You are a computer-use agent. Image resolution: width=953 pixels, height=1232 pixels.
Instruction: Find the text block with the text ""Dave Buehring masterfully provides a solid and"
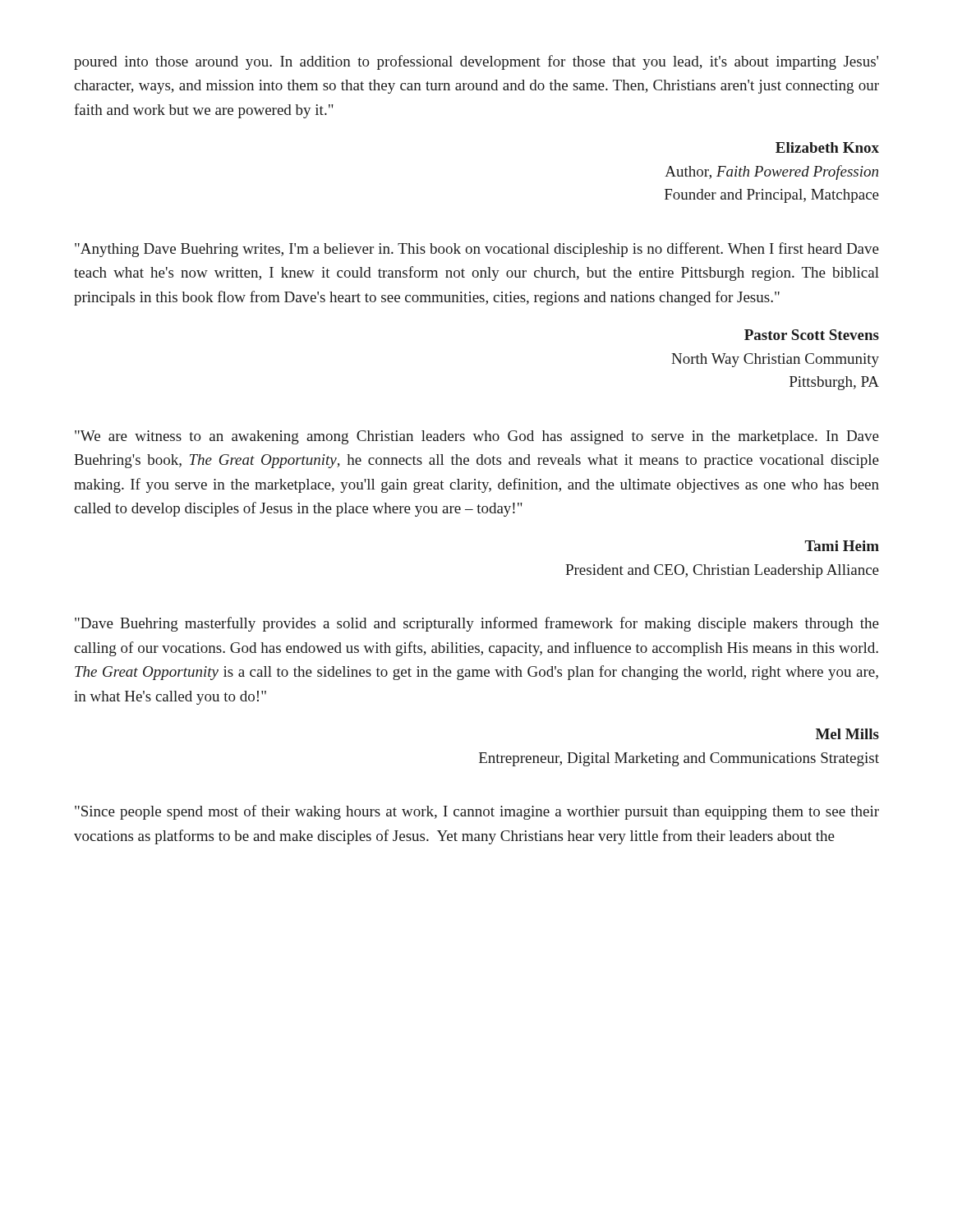(476, 660)
